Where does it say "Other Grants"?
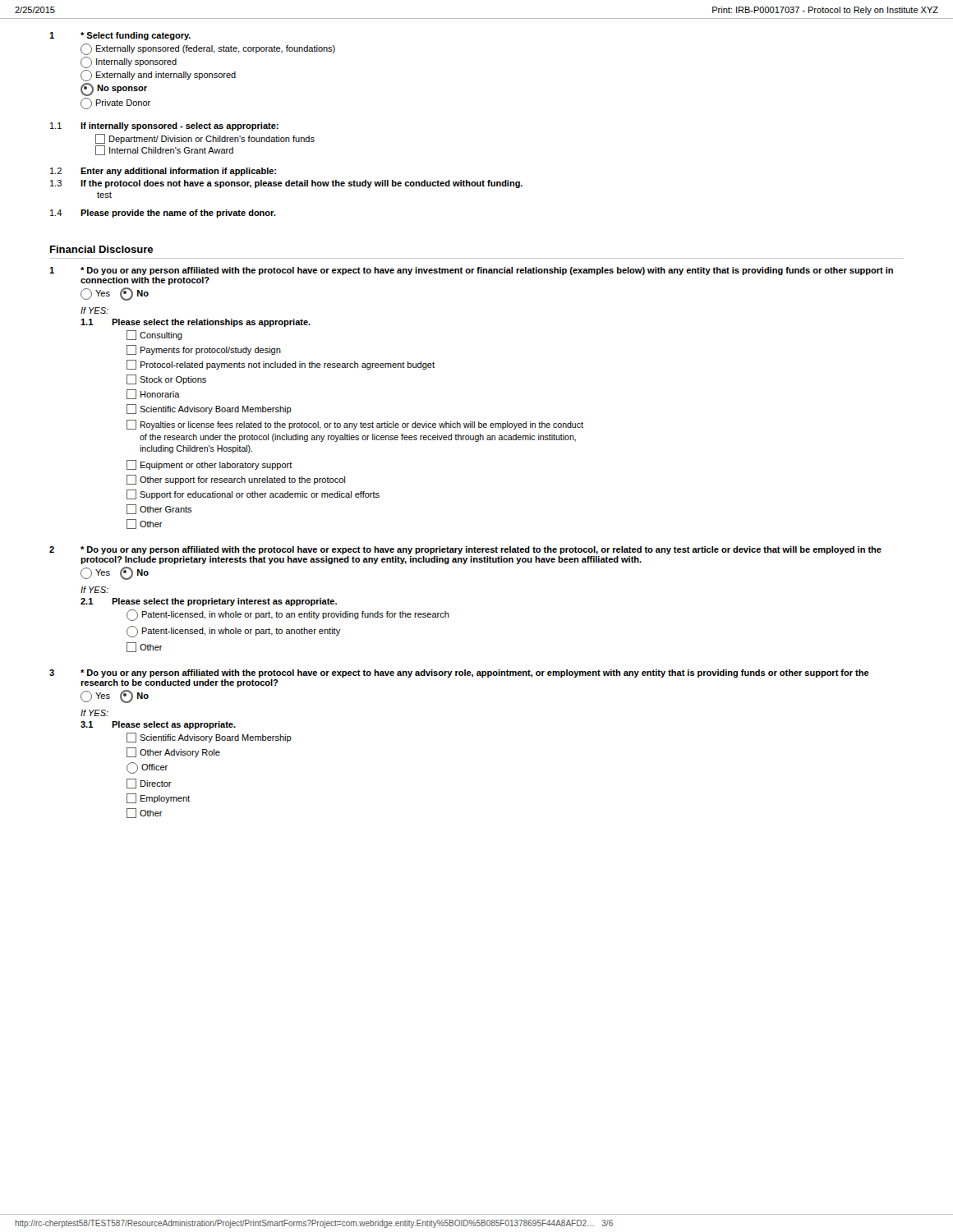 click(x=159, y=509)
